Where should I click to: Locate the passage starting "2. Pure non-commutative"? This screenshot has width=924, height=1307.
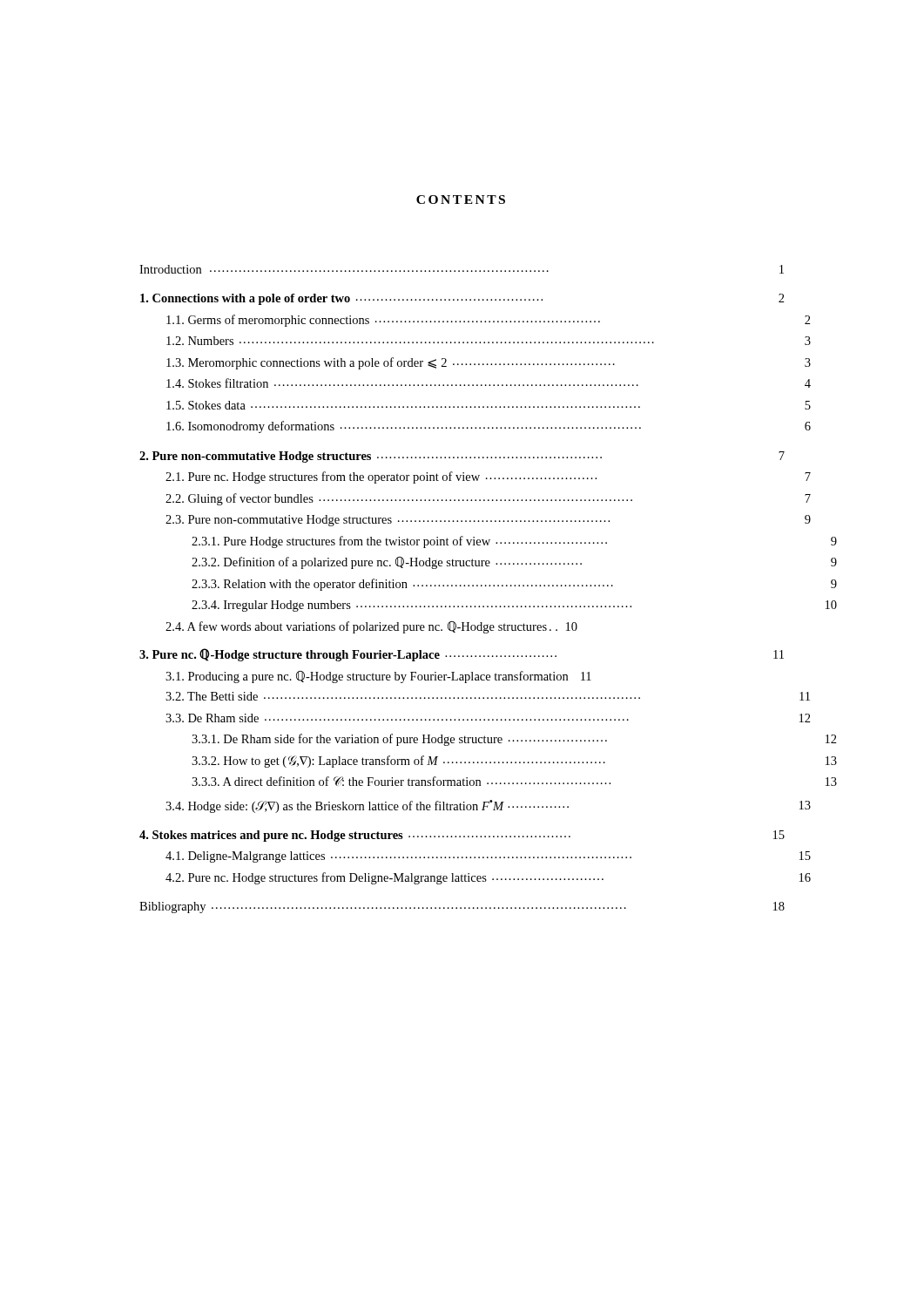tap(462, 456)
